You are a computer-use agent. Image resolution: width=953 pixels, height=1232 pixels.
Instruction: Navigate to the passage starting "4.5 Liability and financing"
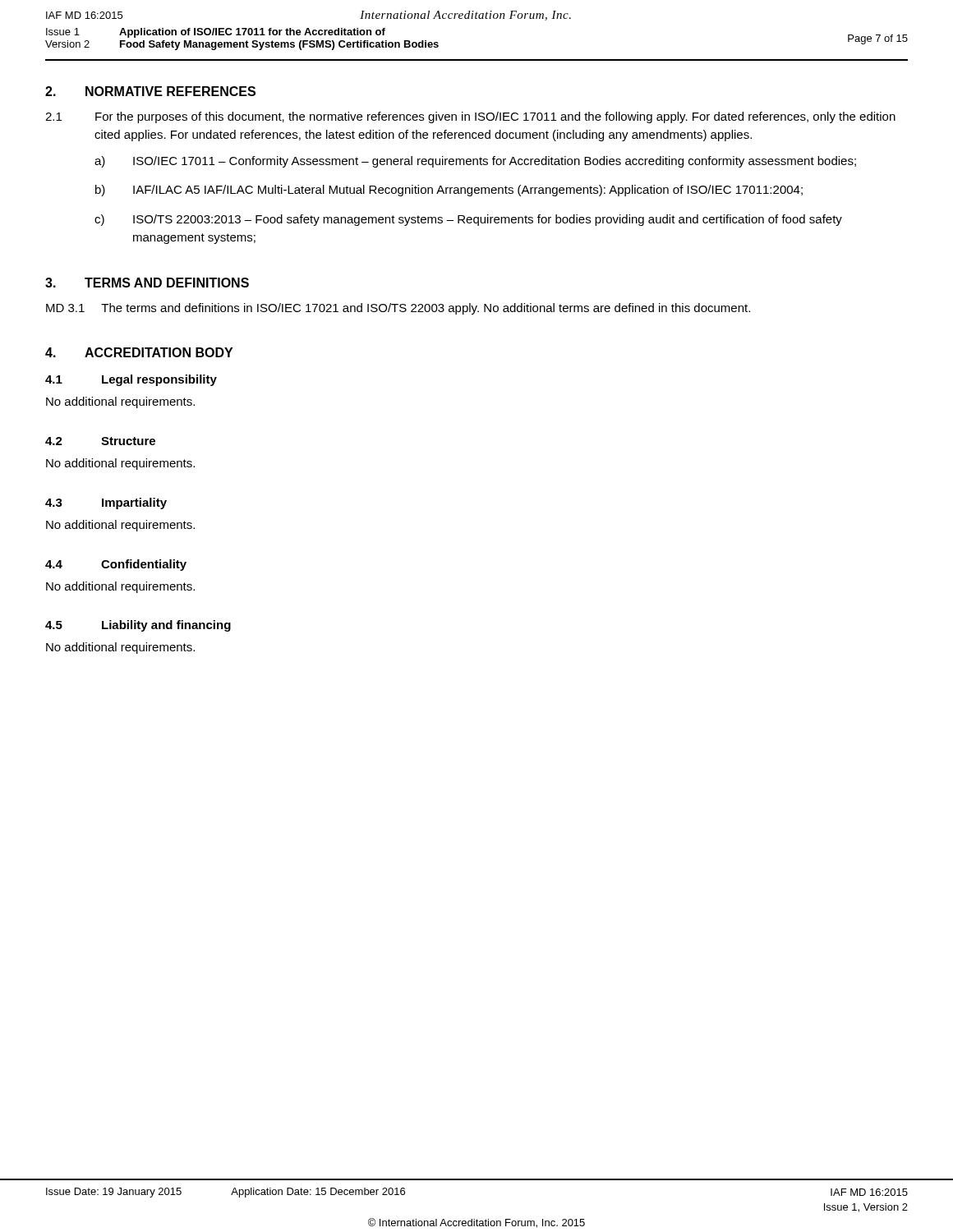point(138,625)
